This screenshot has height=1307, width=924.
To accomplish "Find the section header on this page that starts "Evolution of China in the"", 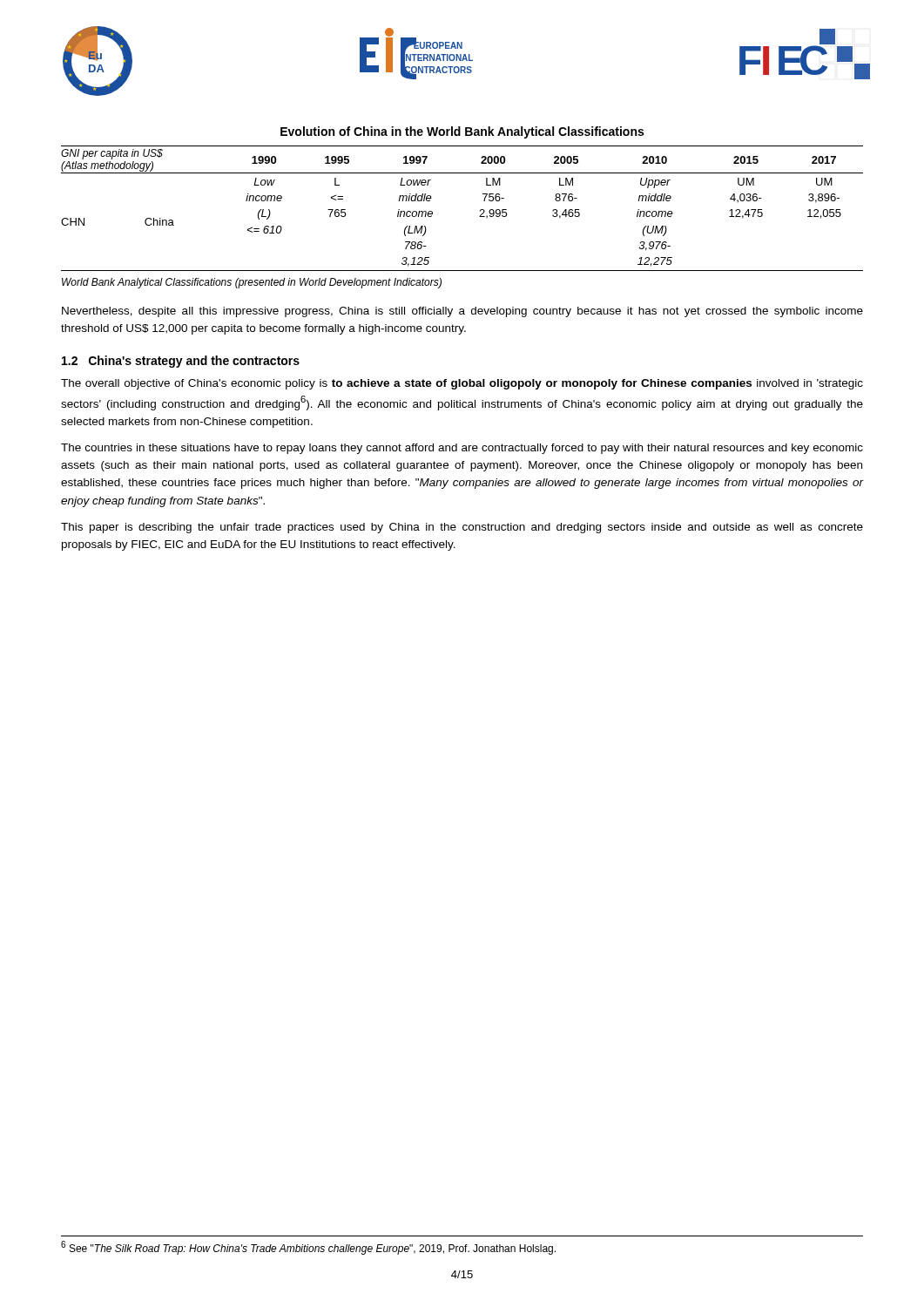I will [462, 132].
